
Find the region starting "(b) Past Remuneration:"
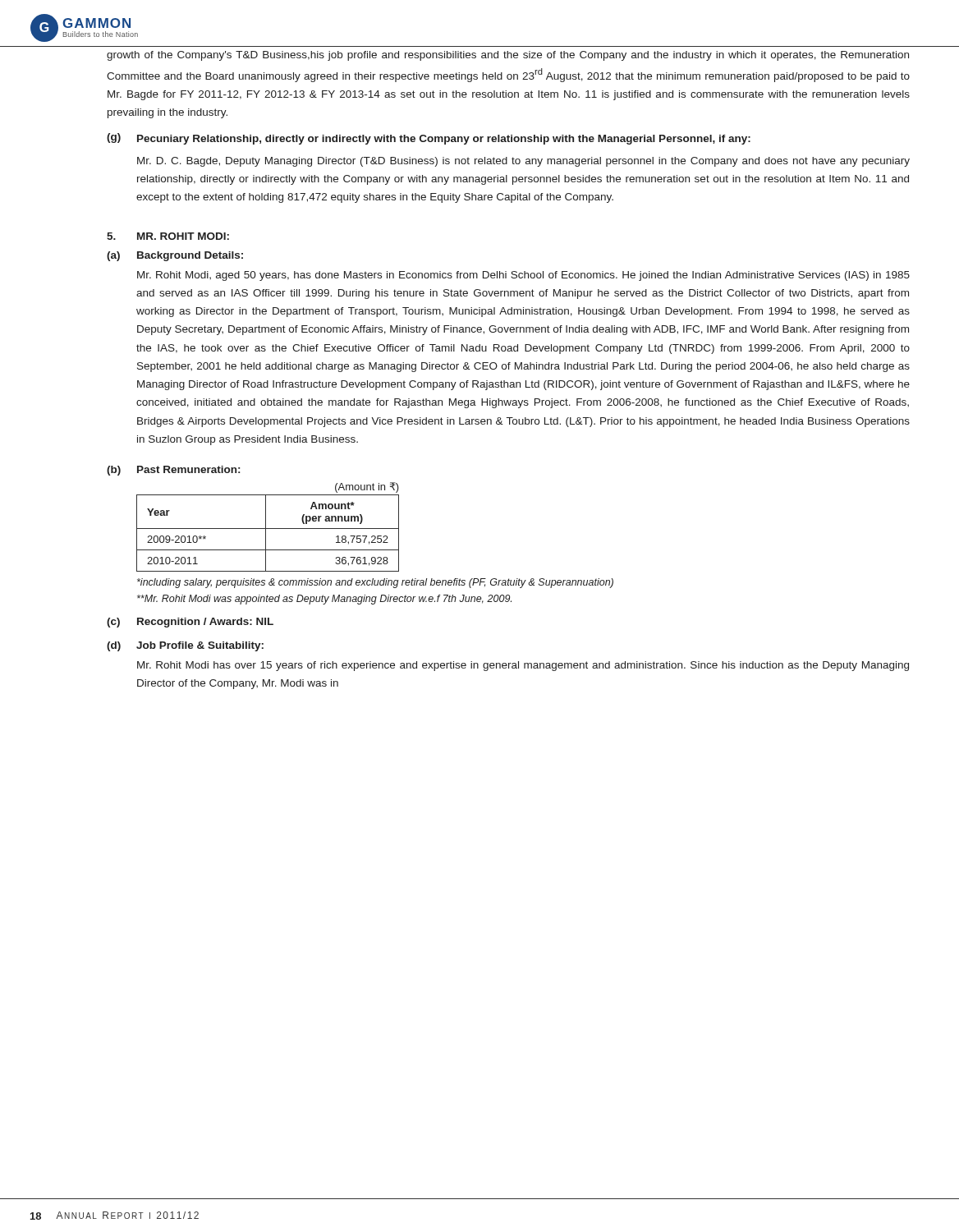pyautogui.click(x=173, y=471)
